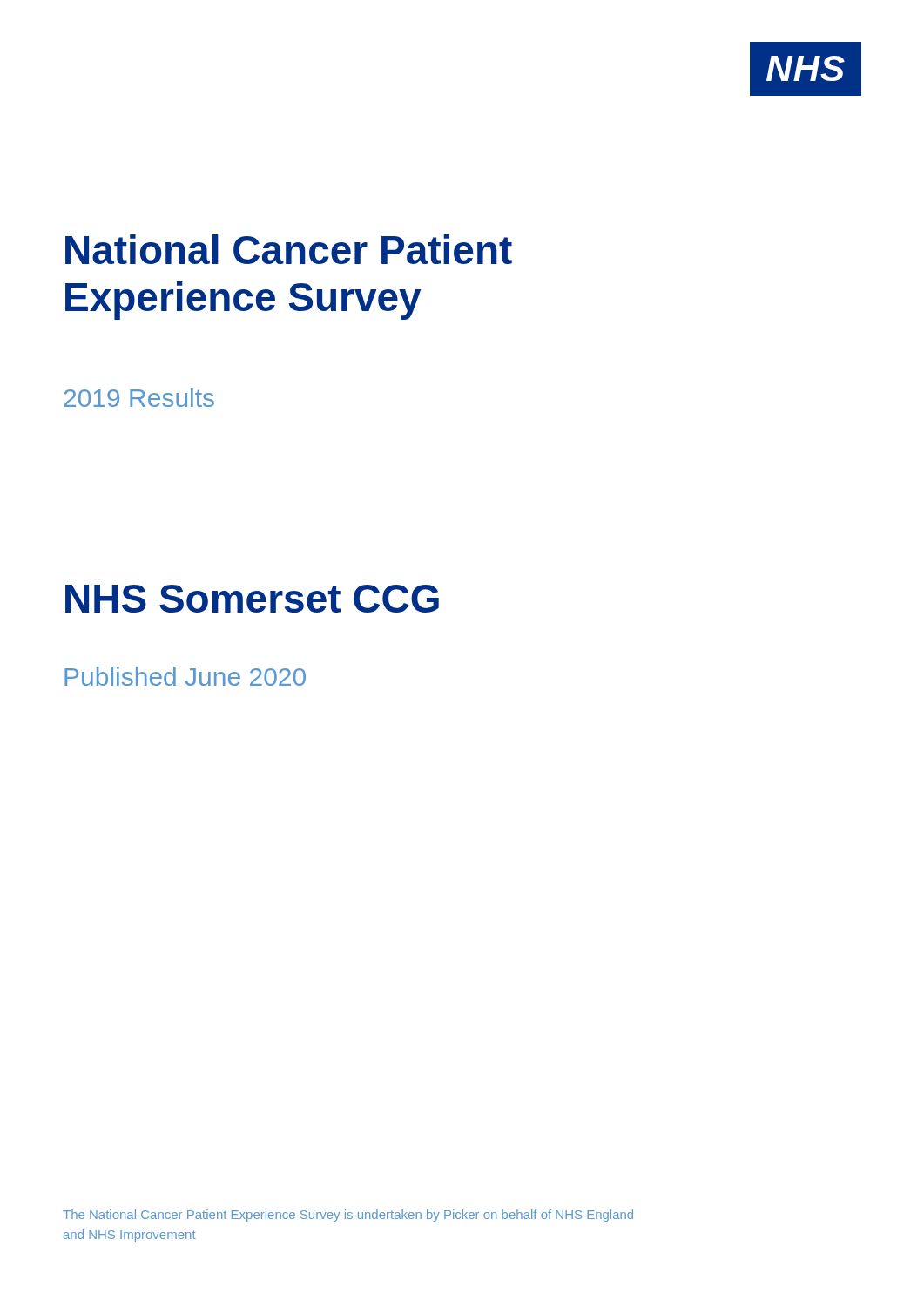This screenshot has width=924, height=1307.
Task: Select a section header
Action: 252,599
